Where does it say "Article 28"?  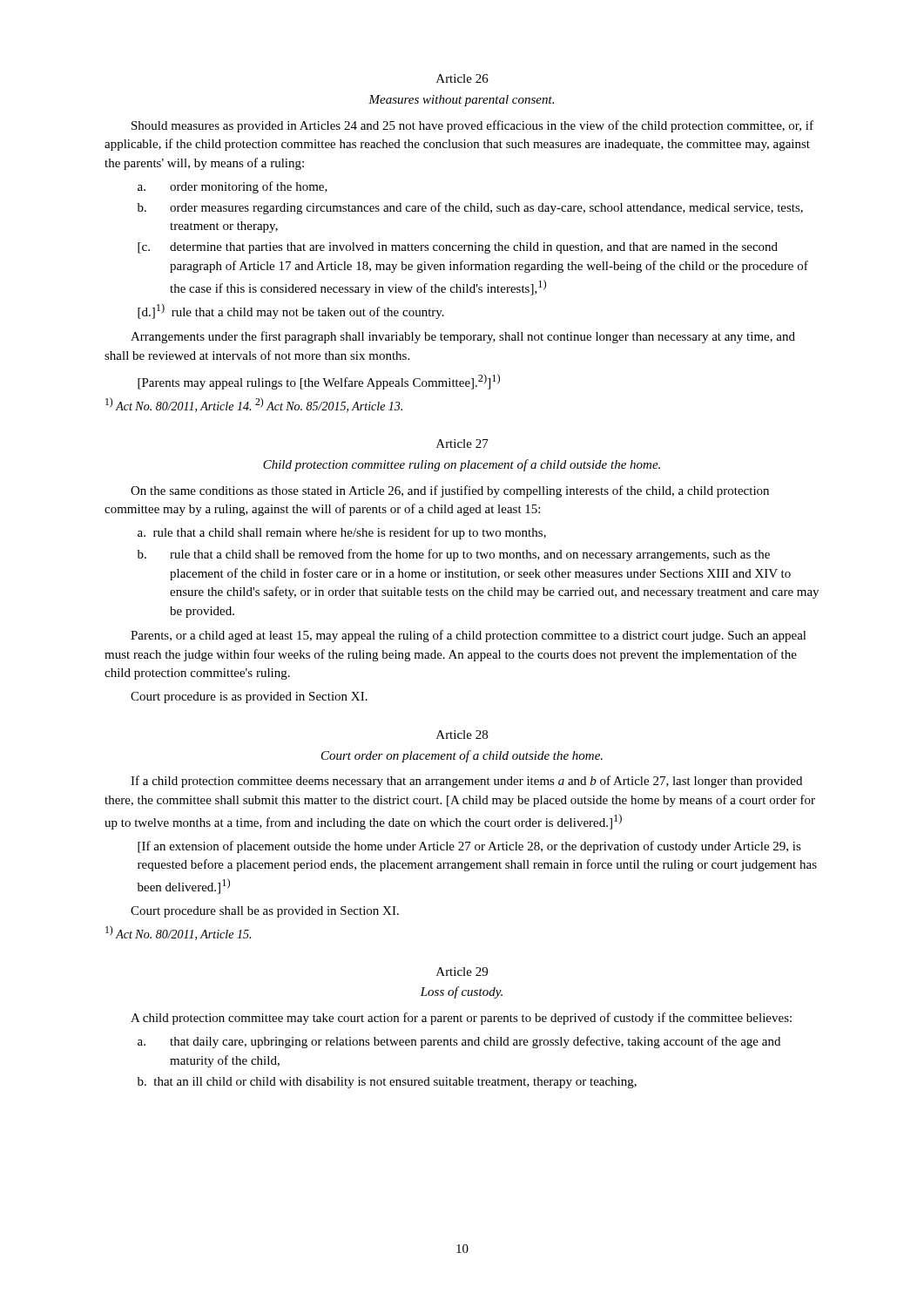pyautogui.click(x=462, y=734)
